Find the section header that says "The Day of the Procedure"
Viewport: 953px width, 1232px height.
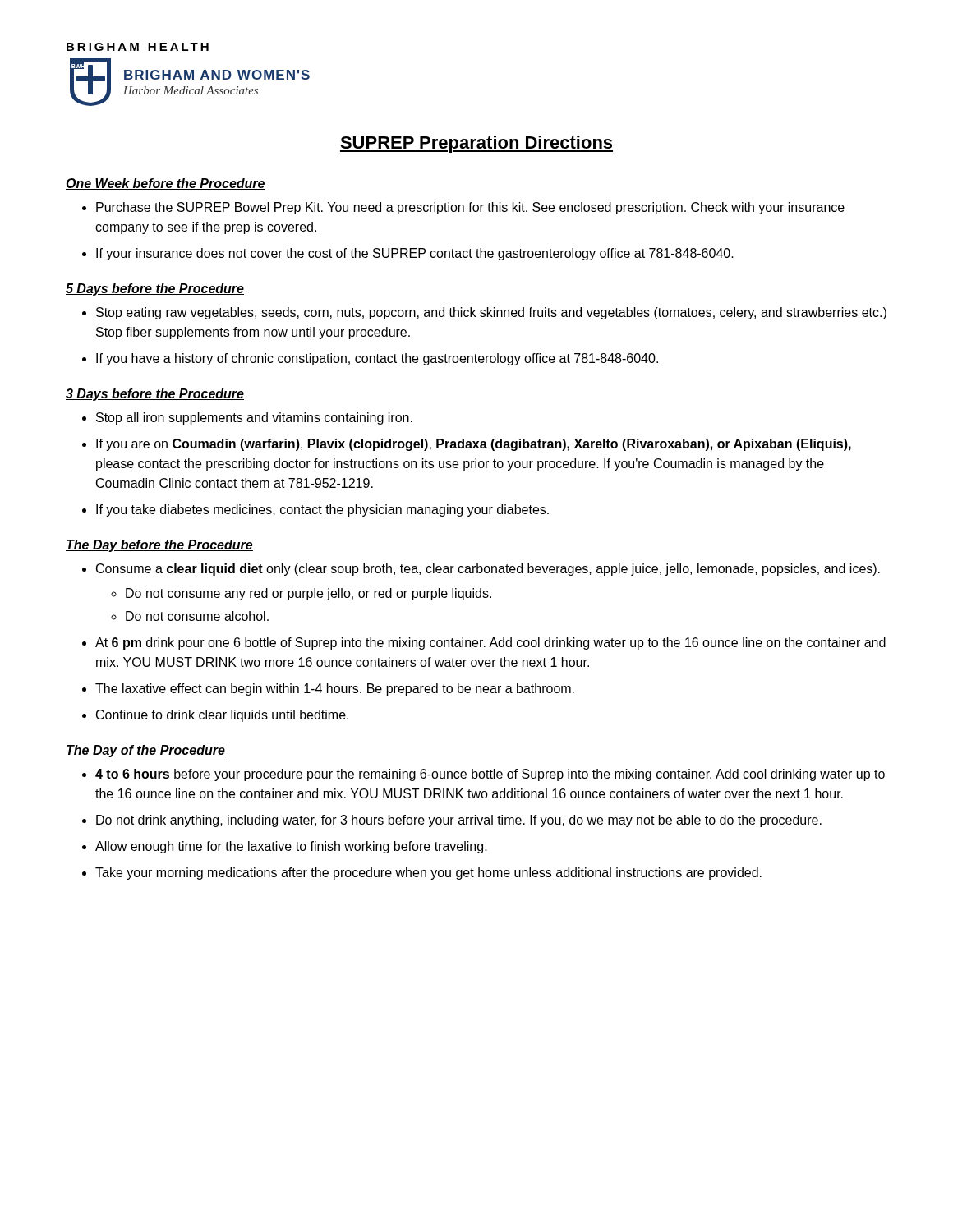(145, 750)
